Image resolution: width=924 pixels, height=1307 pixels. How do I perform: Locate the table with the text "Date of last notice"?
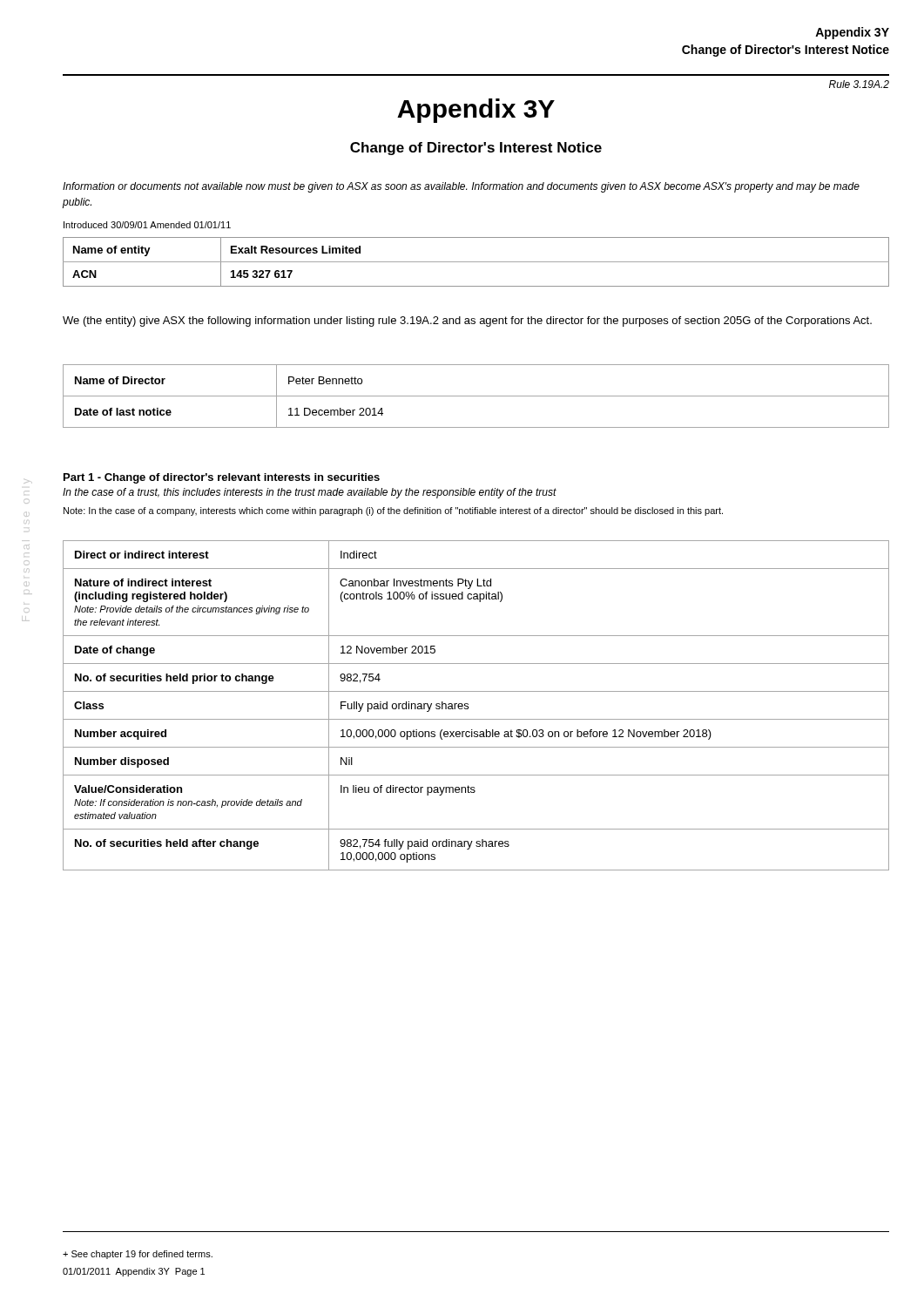[x=476, y=396]
